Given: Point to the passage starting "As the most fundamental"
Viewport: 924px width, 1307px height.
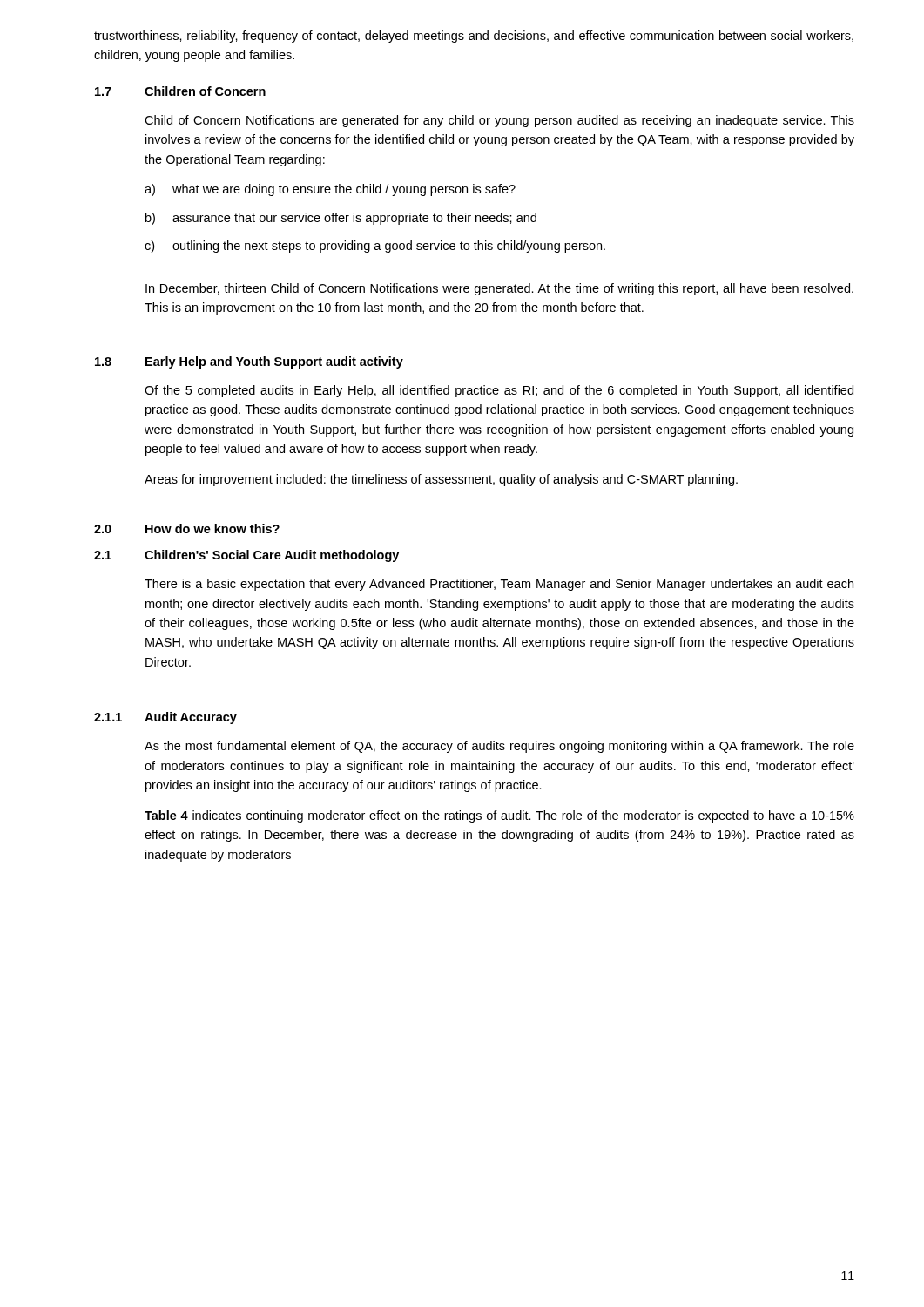Looking at the screenshot, I should coord(499,766).
